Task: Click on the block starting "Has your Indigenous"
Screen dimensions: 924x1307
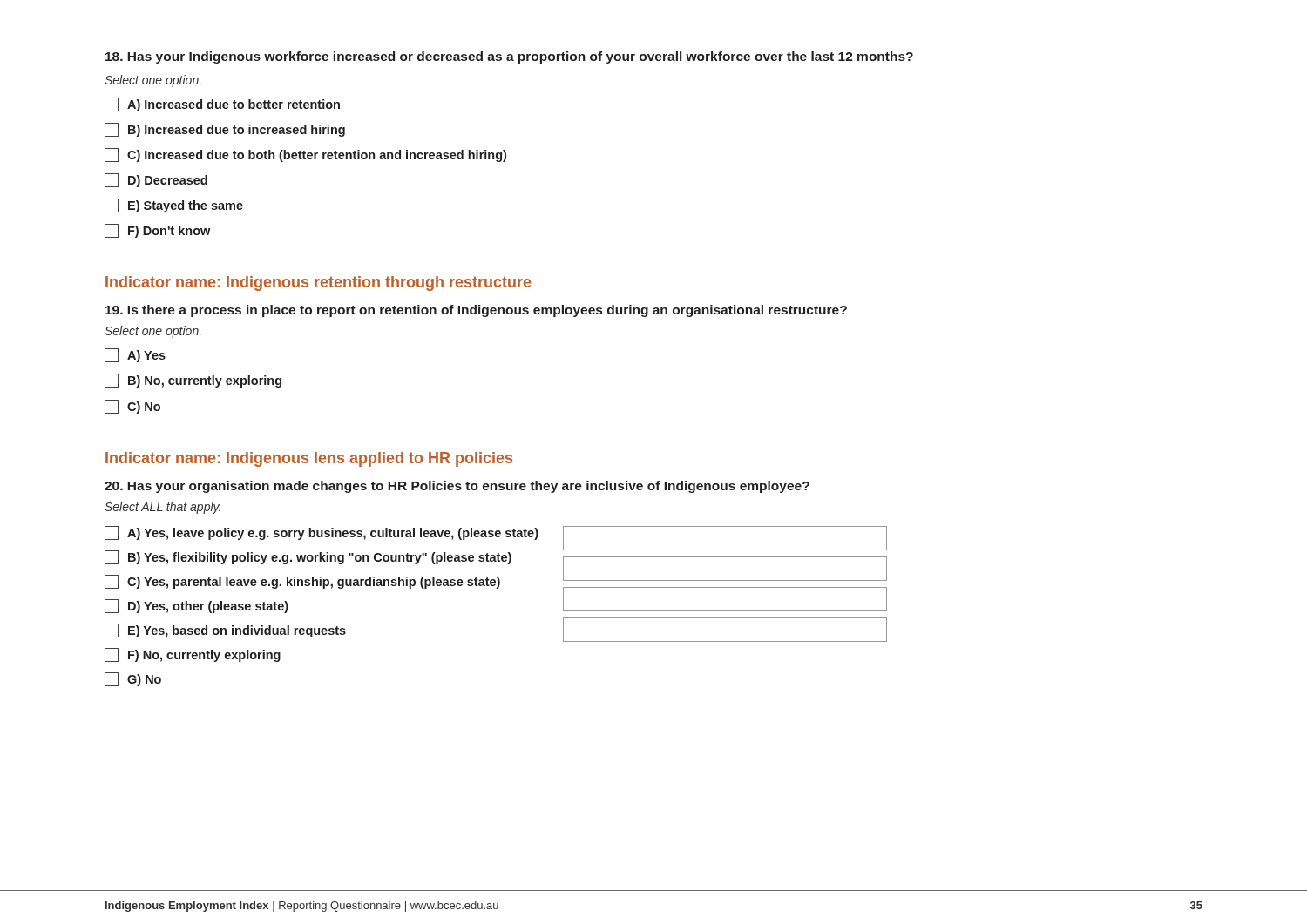Action: coord(509,56)
